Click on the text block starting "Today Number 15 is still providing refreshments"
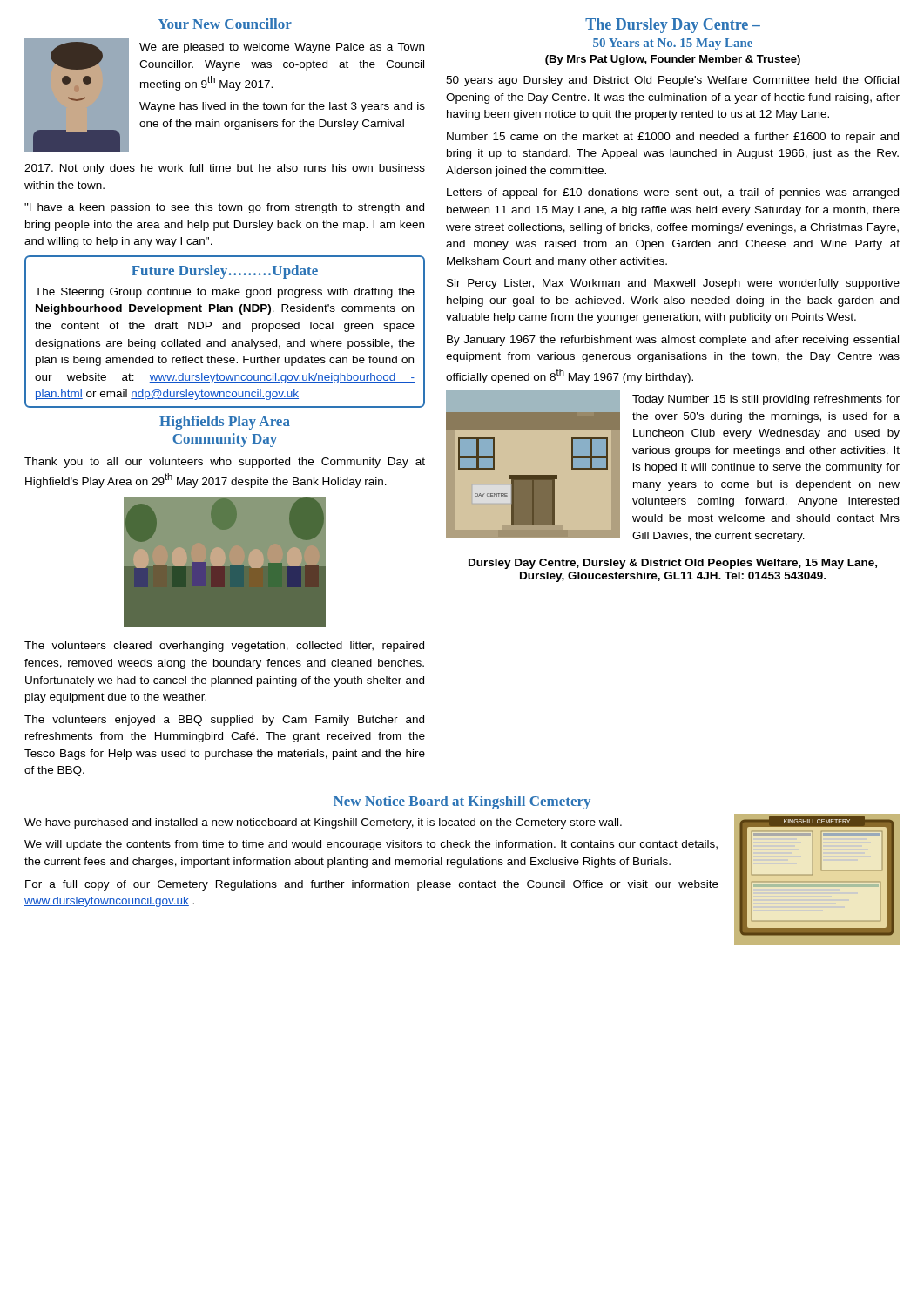 [x=766, y=467]
